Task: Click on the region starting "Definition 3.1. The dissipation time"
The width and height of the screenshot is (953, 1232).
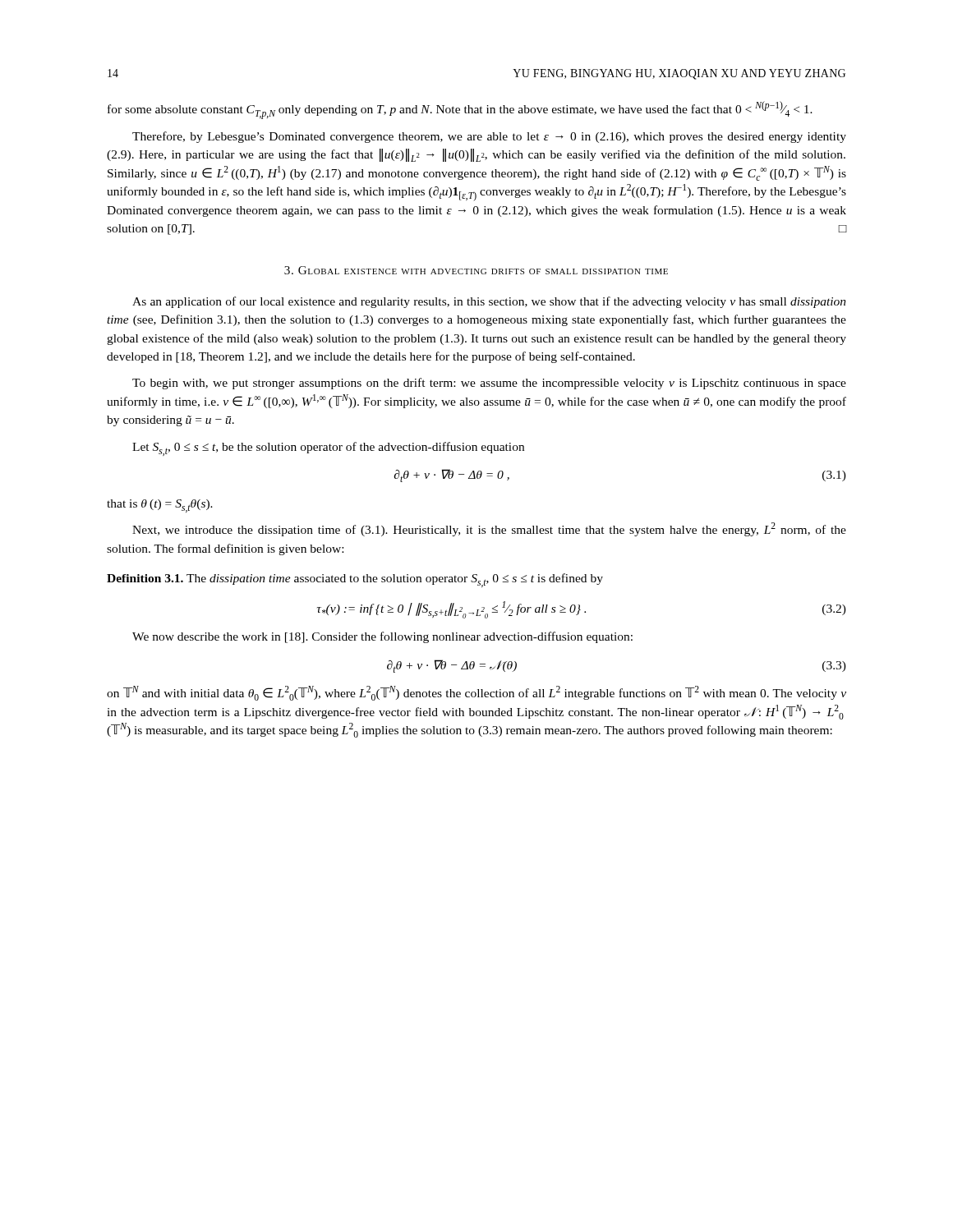Action: tap(476, 579)
